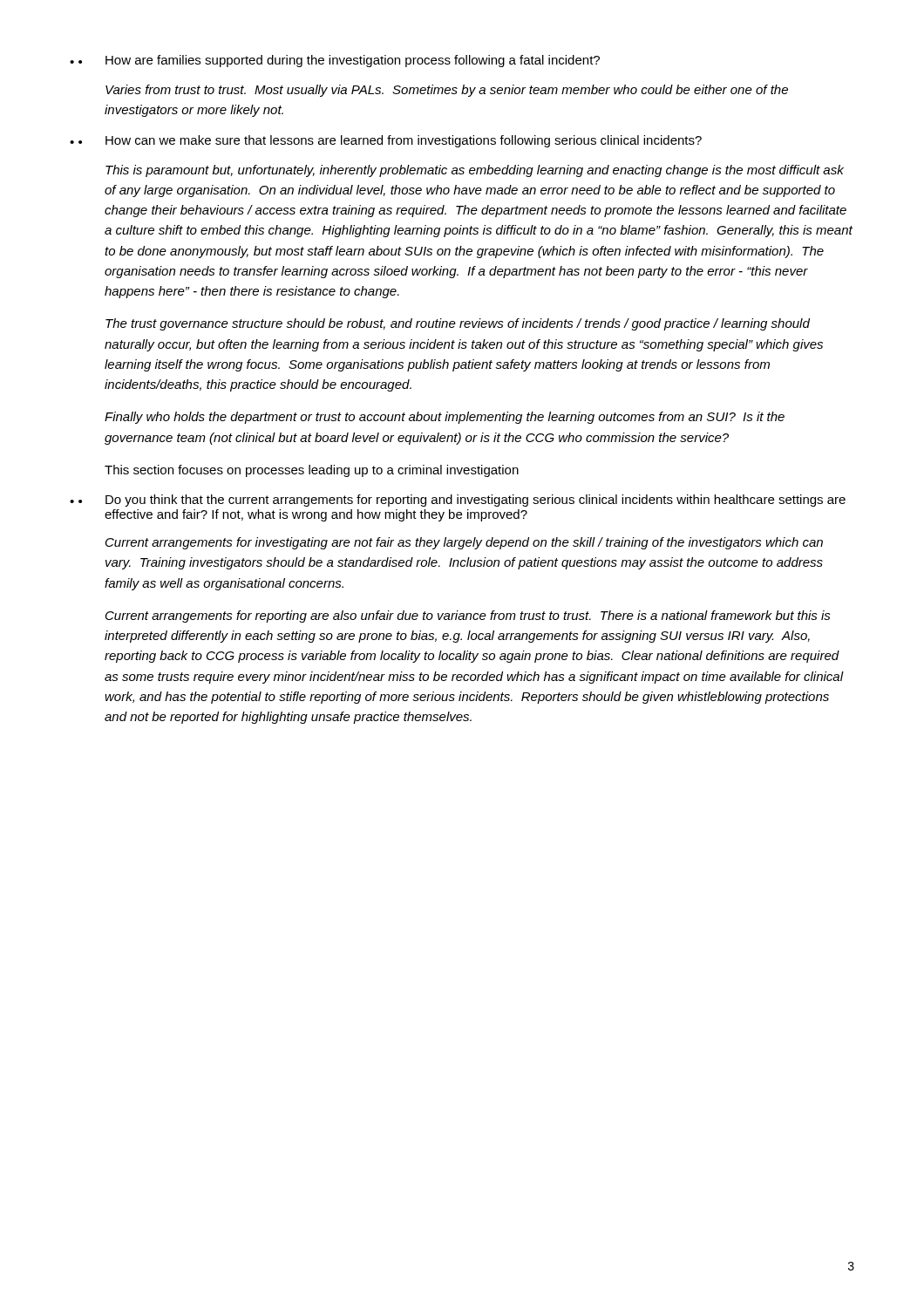
Task: Navigate to the element starting "Finally who holds the department"
Action: [x=479, y=427]
